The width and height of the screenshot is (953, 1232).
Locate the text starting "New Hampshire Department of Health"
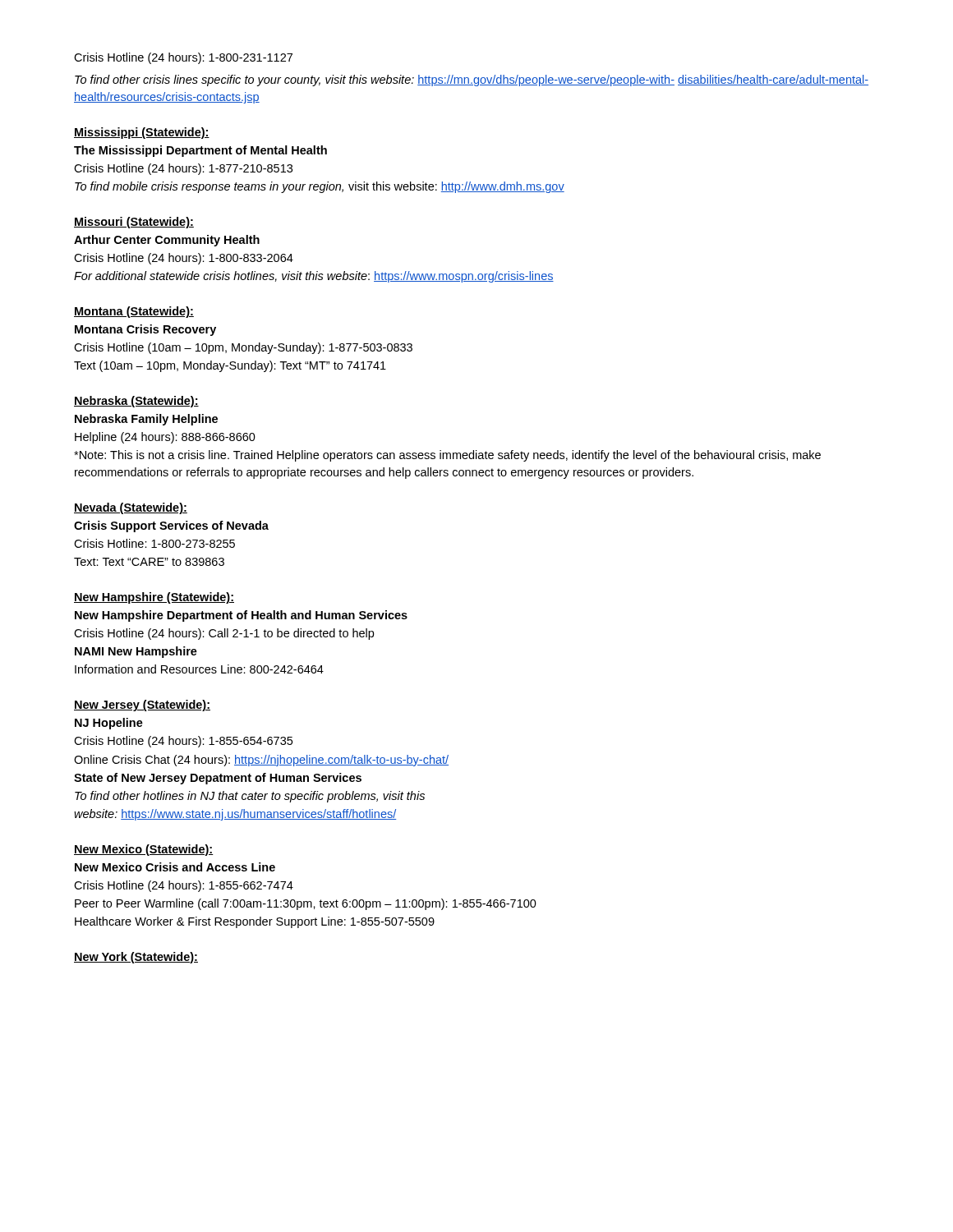[241, 616]
